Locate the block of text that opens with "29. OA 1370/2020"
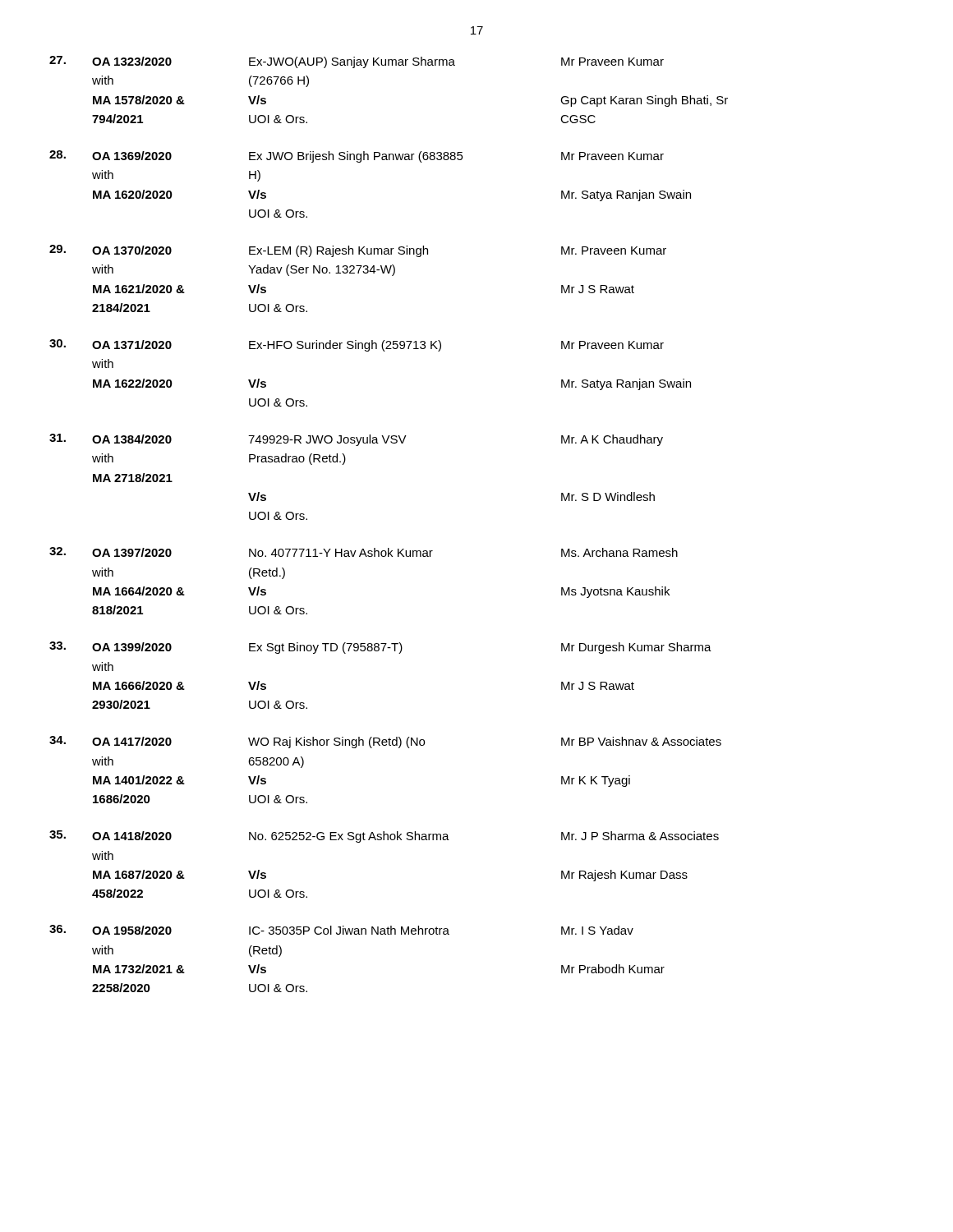 pyautogui.click(x=358, y=251)
